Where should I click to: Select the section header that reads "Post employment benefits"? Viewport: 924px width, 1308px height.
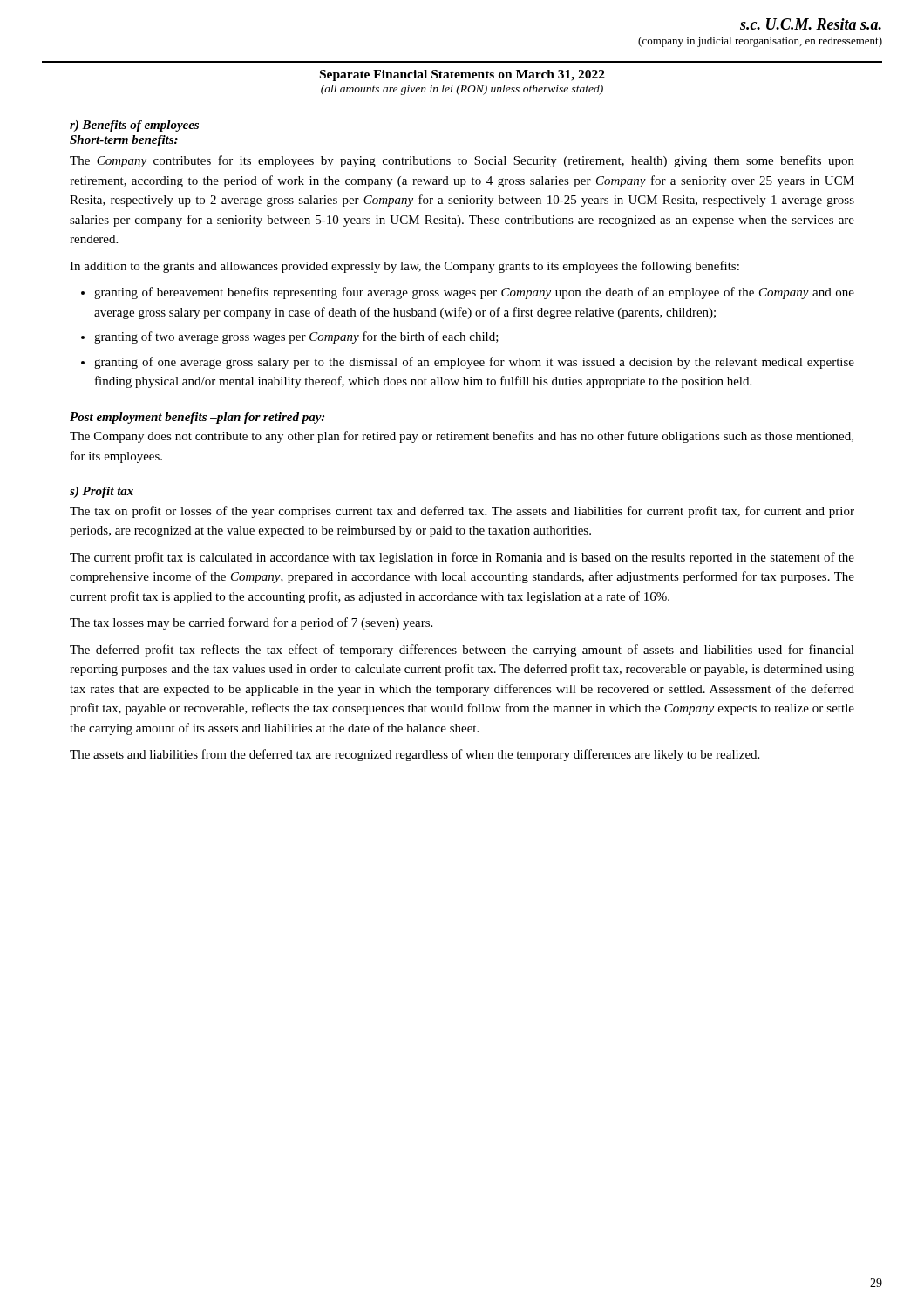coord(197,418)
